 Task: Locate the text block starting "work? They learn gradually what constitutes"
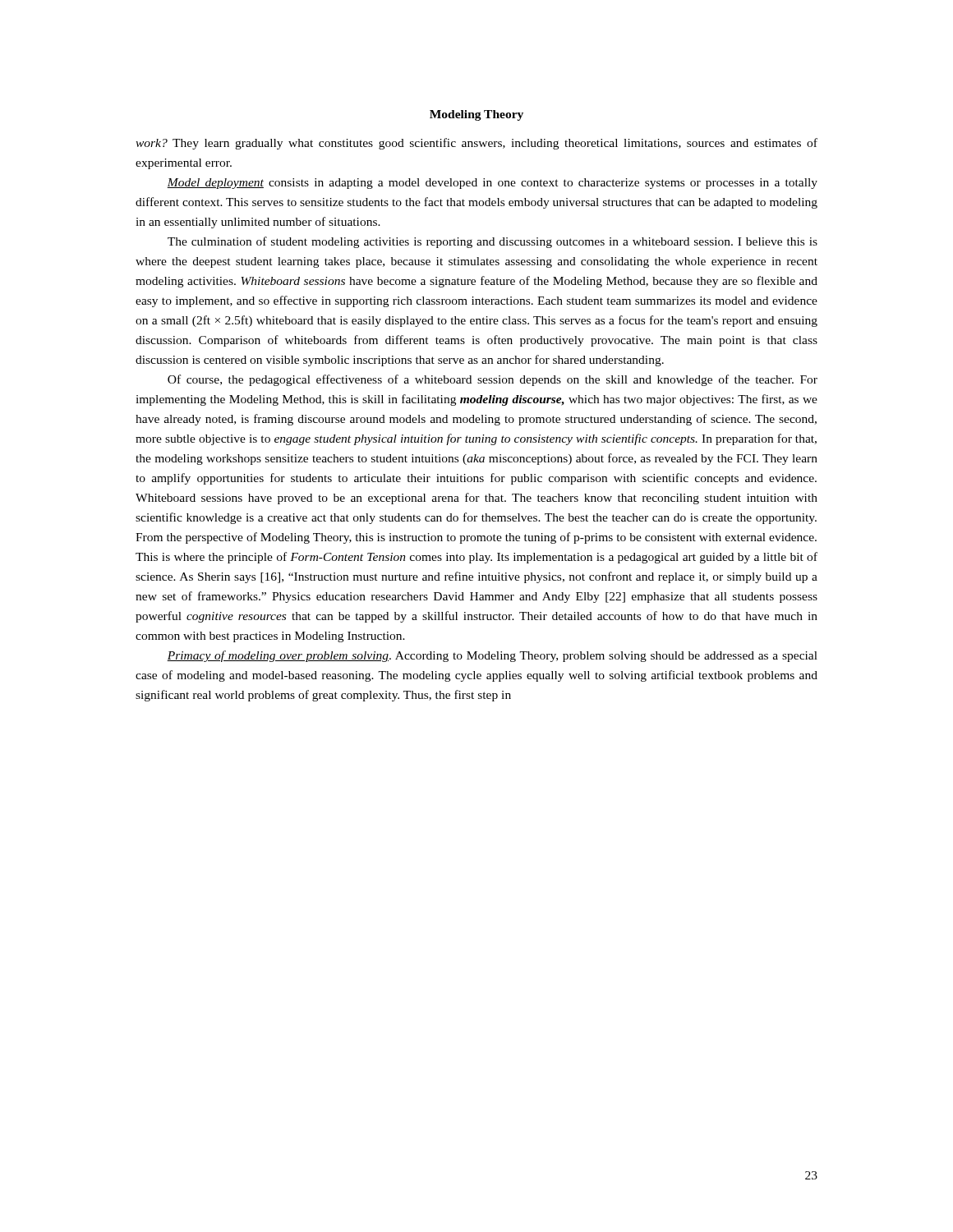(476, 419)
